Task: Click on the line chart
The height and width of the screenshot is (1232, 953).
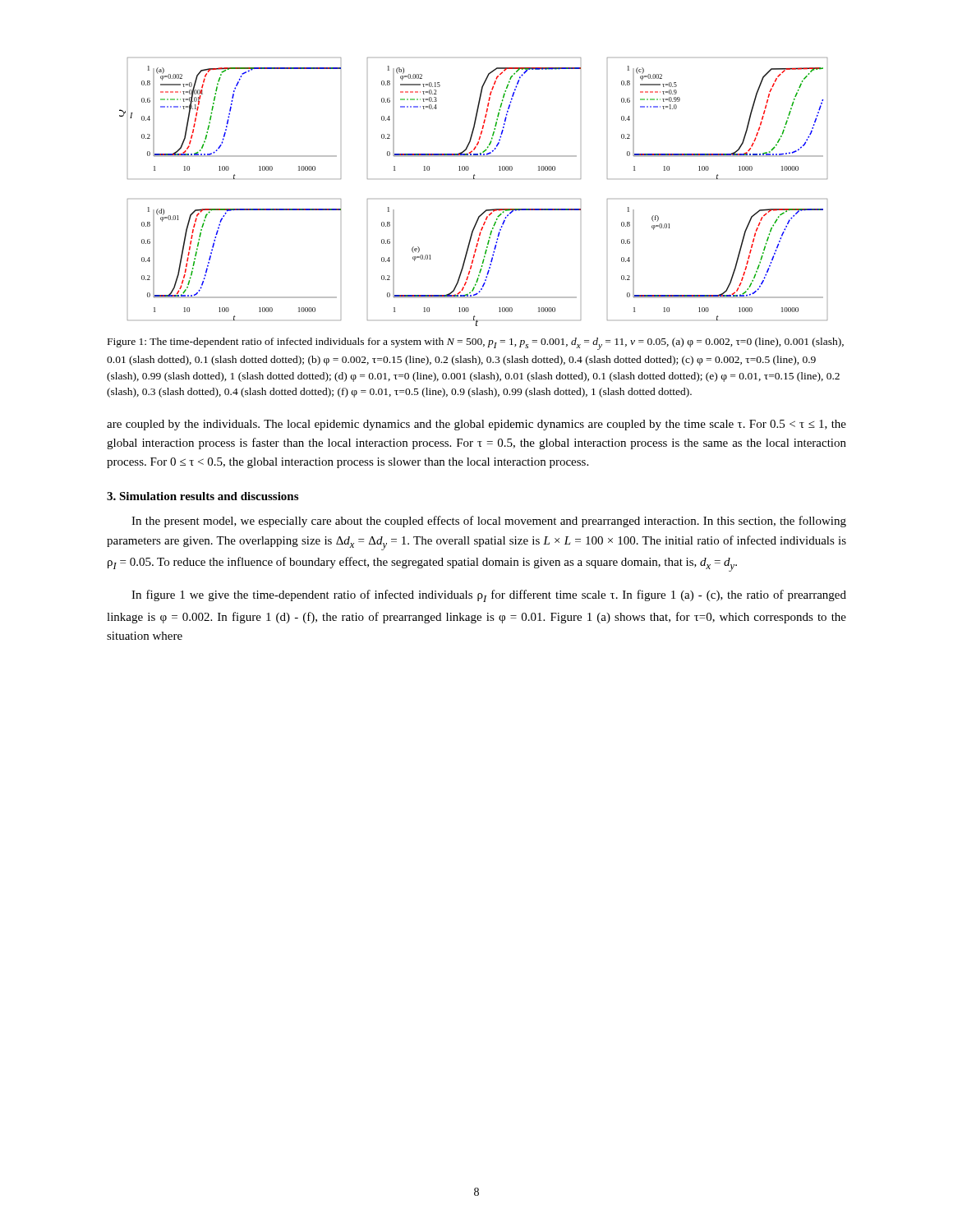Action: [476, 189]
